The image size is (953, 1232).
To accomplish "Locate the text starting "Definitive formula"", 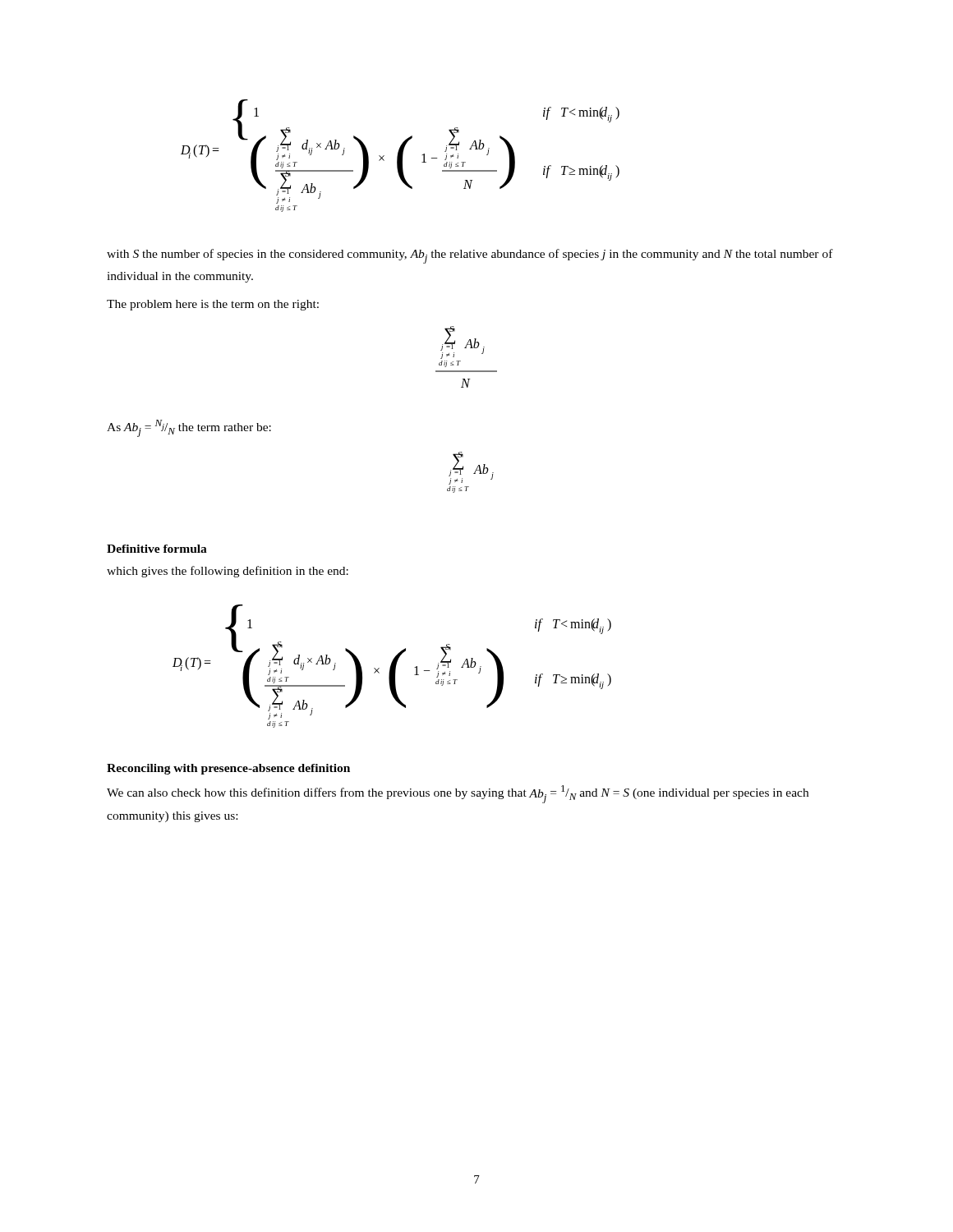I will 157,549.
